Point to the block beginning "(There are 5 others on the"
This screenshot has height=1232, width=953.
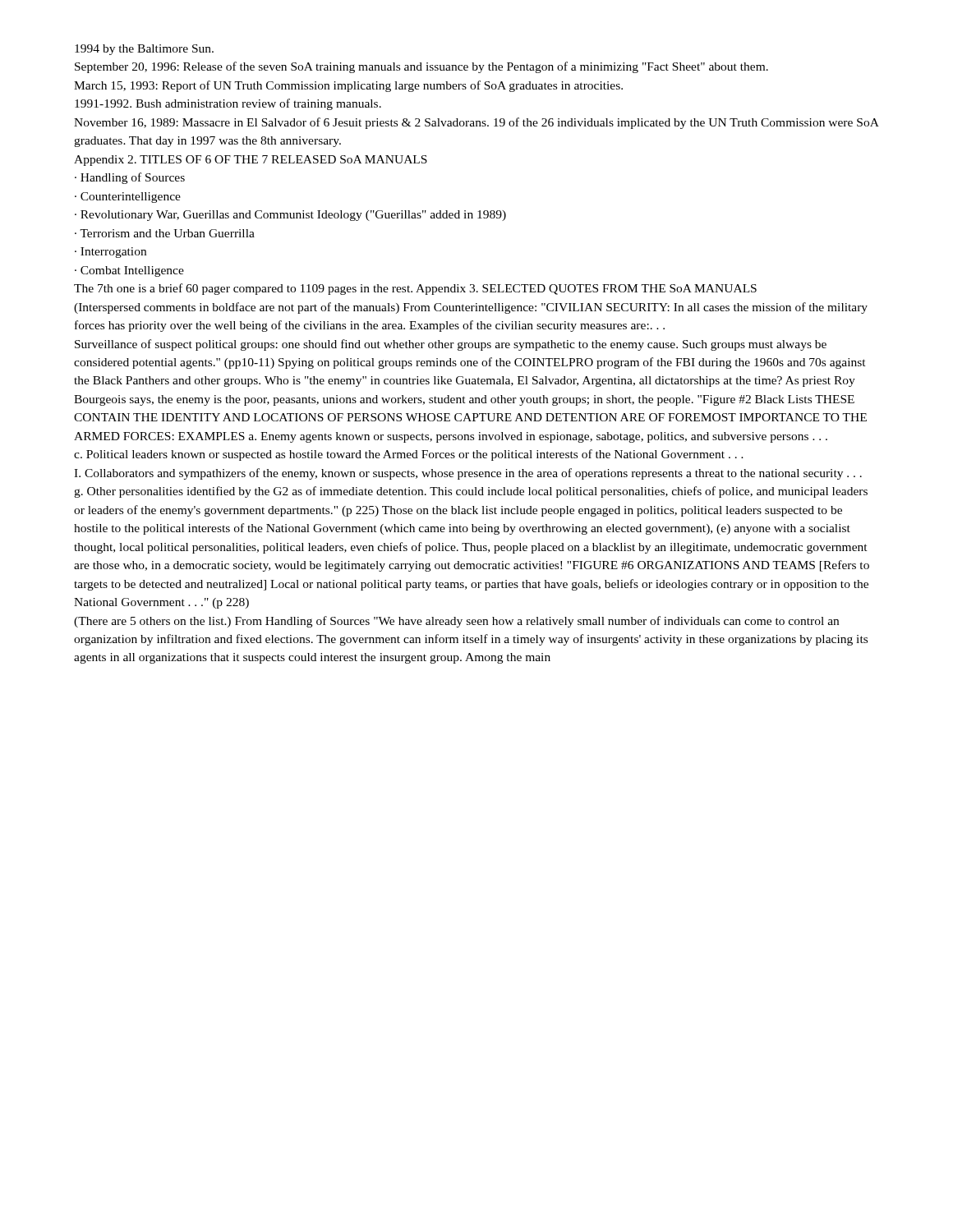471,639
